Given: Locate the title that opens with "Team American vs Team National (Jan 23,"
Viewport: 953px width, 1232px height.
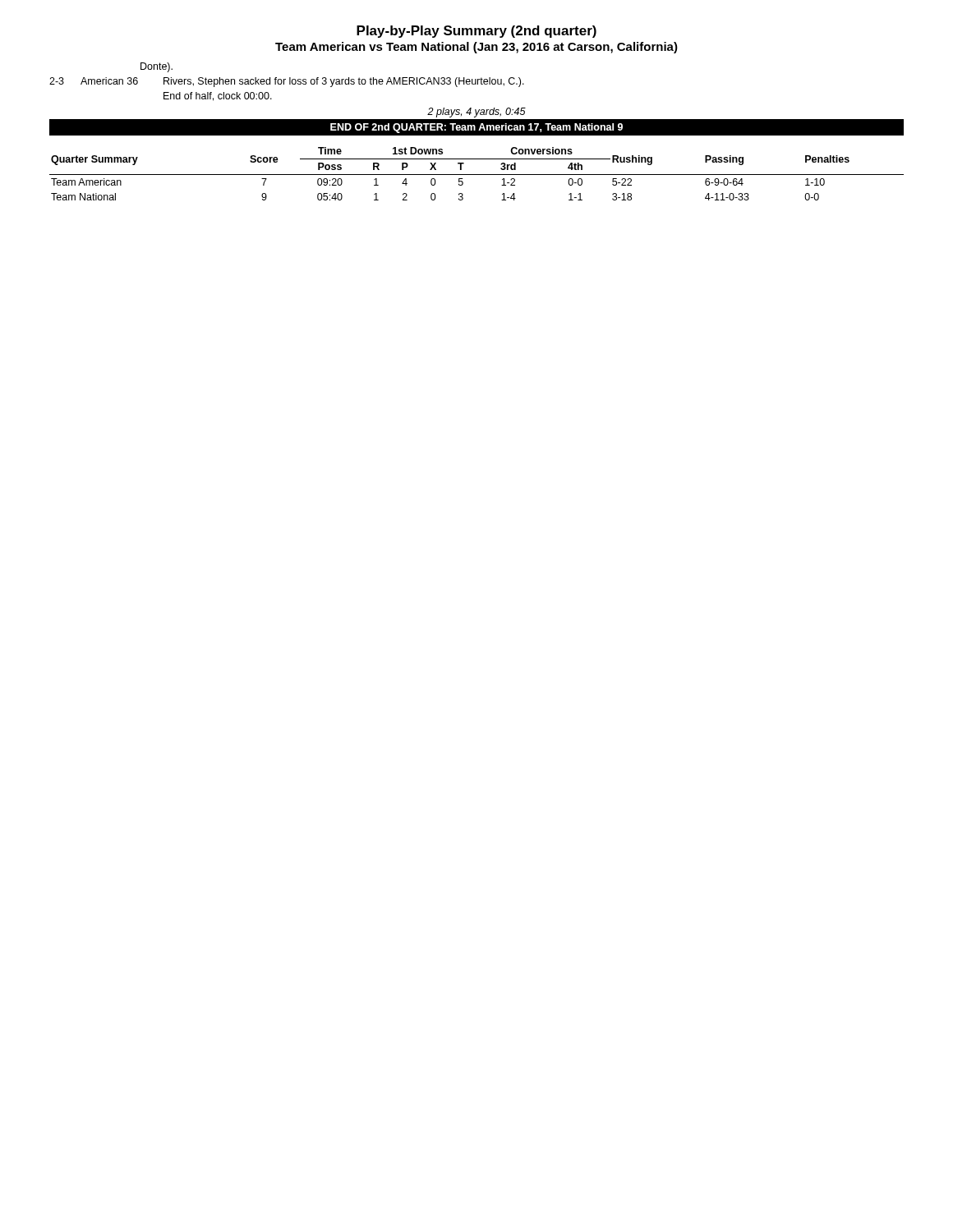Looking at the screenshot, I should (476, 46).
